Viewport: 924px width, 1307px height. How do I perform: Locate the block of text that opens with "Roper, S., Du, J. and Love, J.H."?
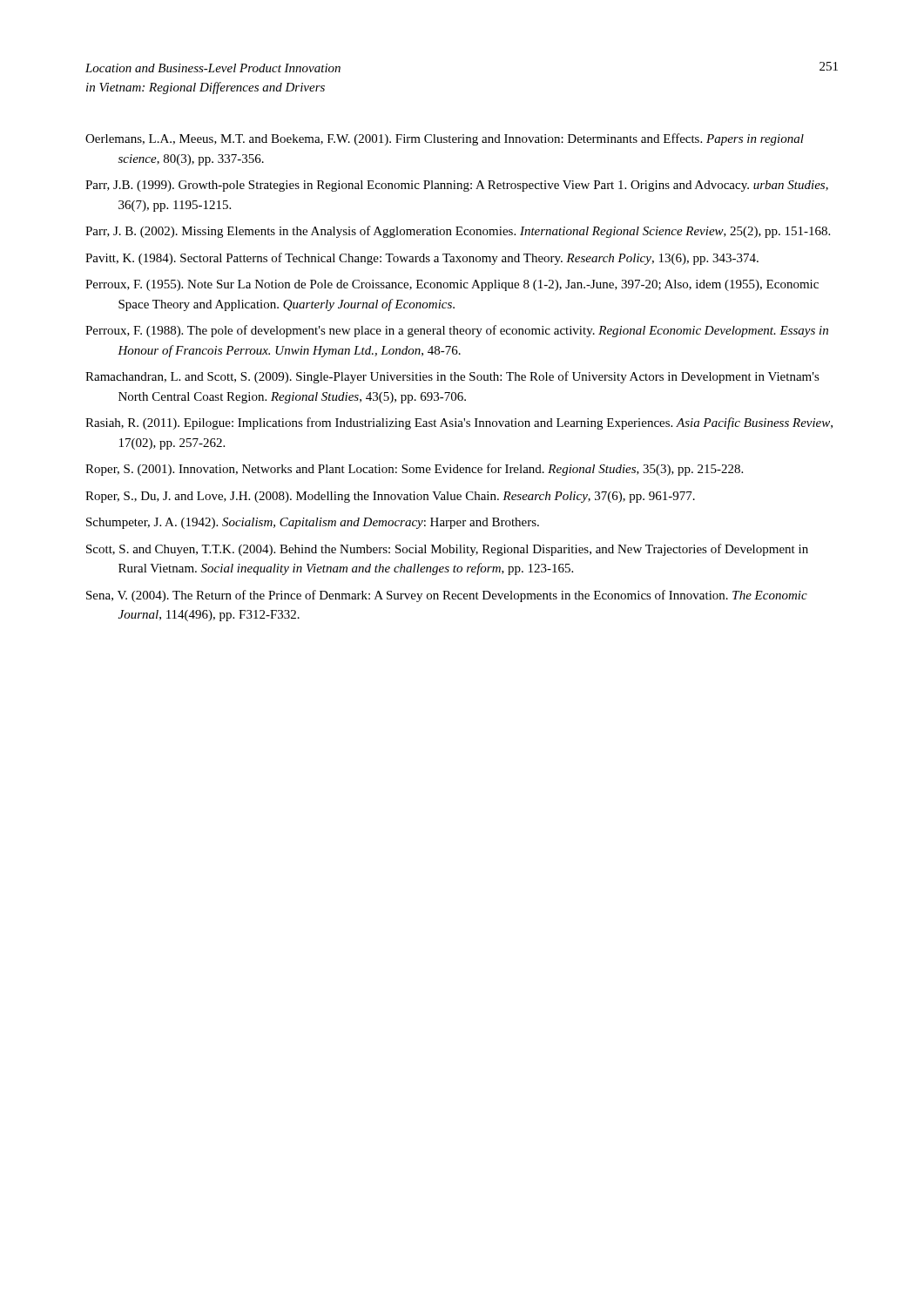pos(390,495)
